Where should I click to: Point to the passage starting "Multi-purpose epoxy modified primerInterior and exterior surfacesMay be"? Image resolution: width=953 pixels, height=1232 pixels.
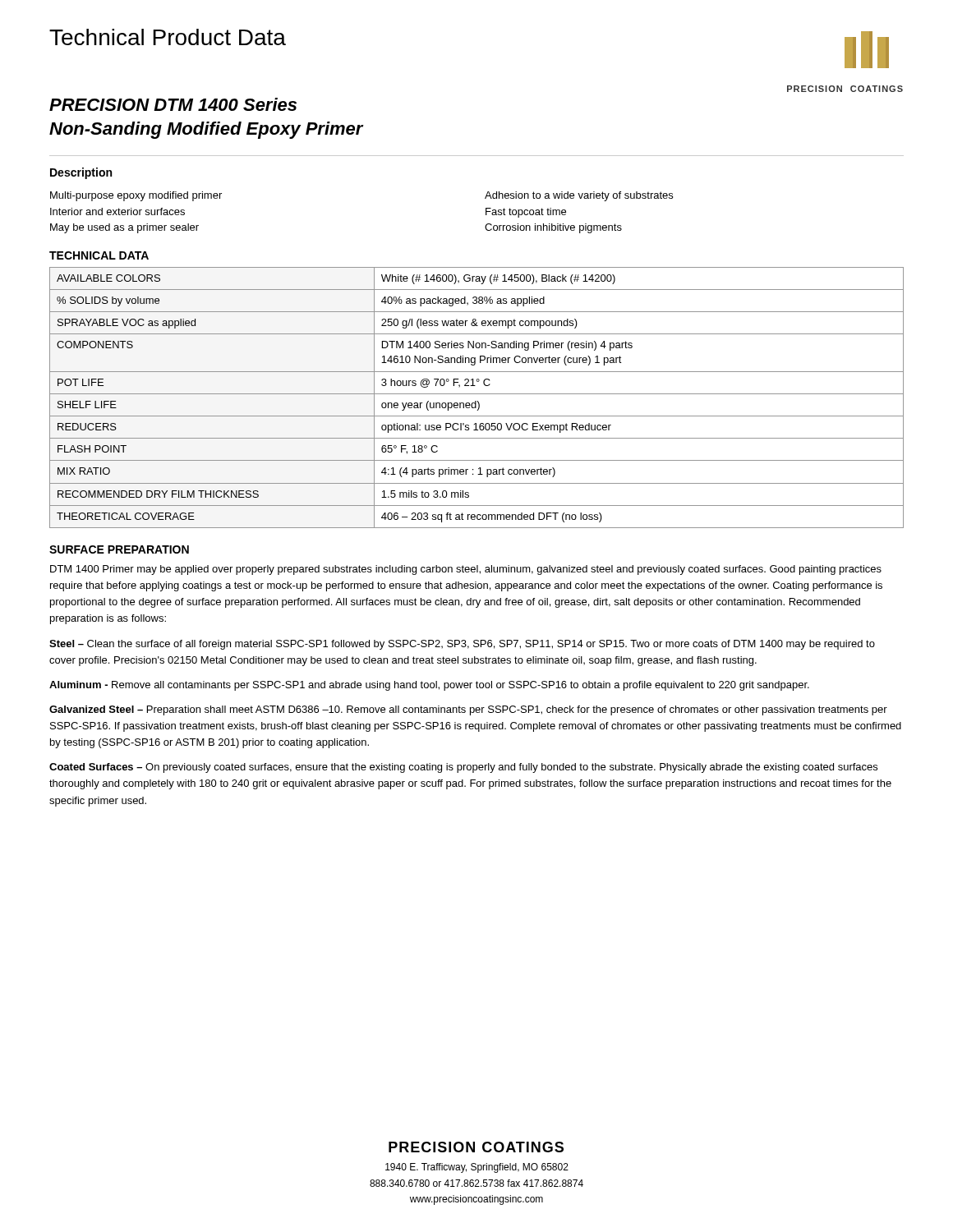476,211
